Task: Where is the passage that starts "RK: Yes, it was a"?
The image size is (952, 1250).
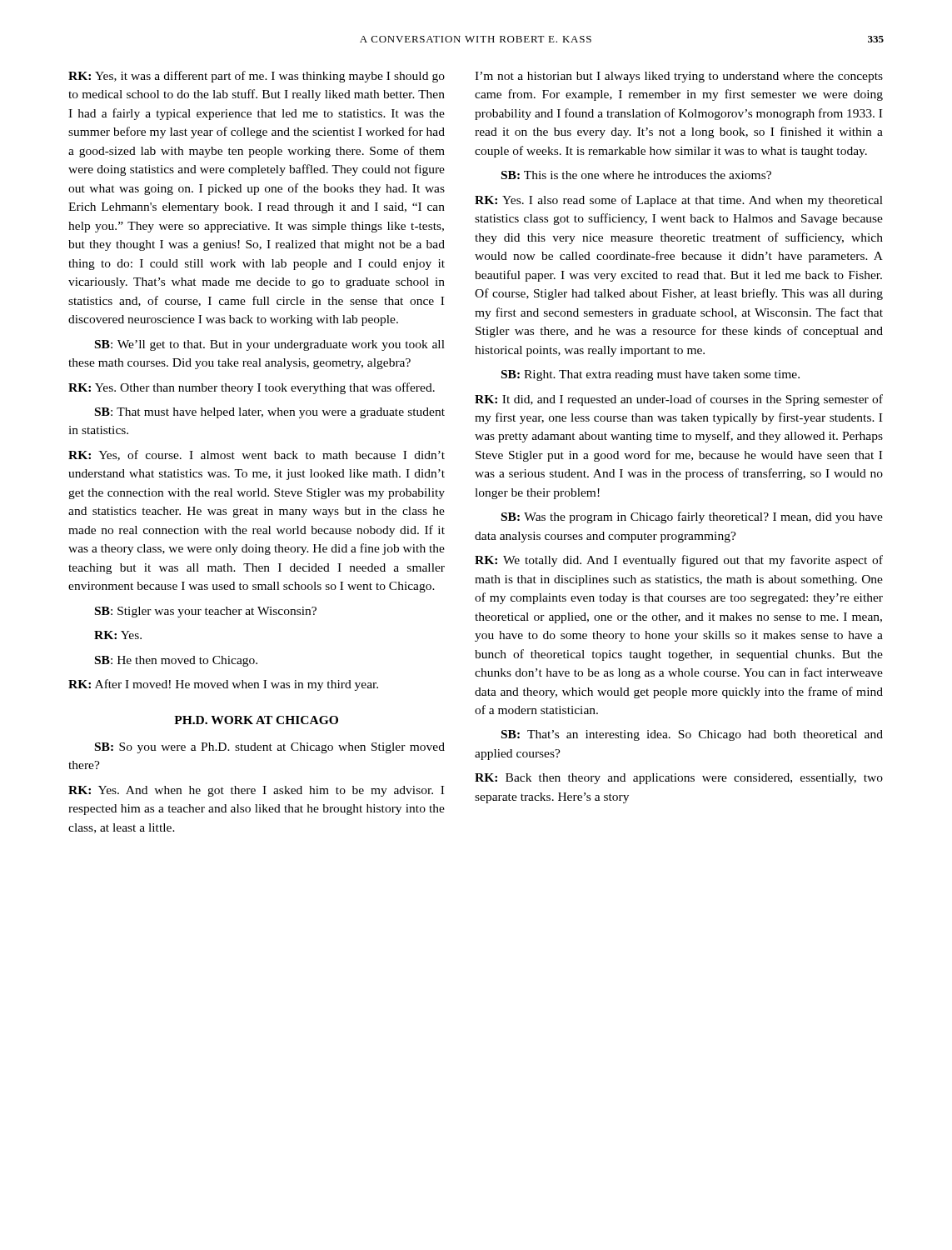Action: click(x=257, y=198)
